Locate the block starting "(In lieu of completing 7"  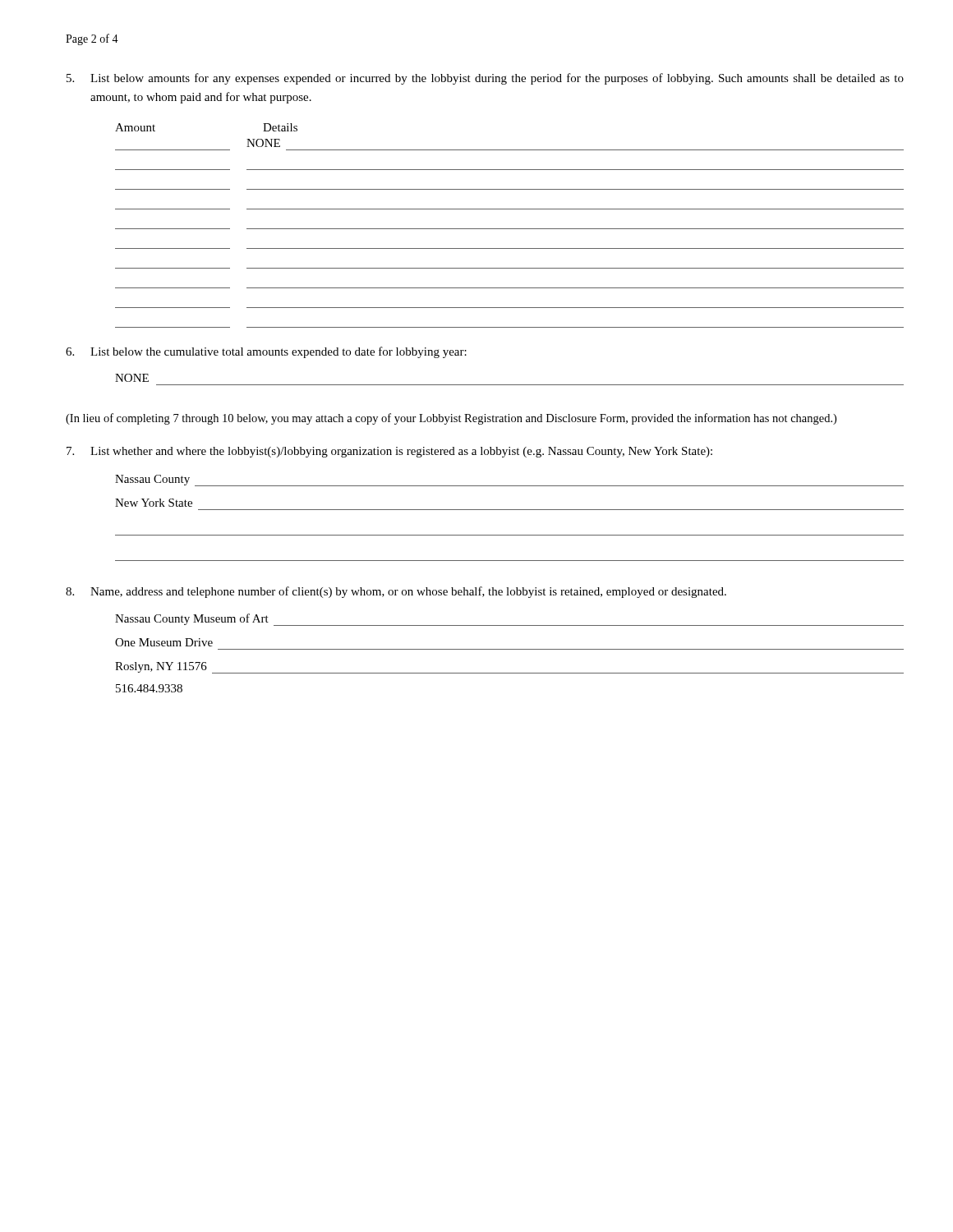451,418
